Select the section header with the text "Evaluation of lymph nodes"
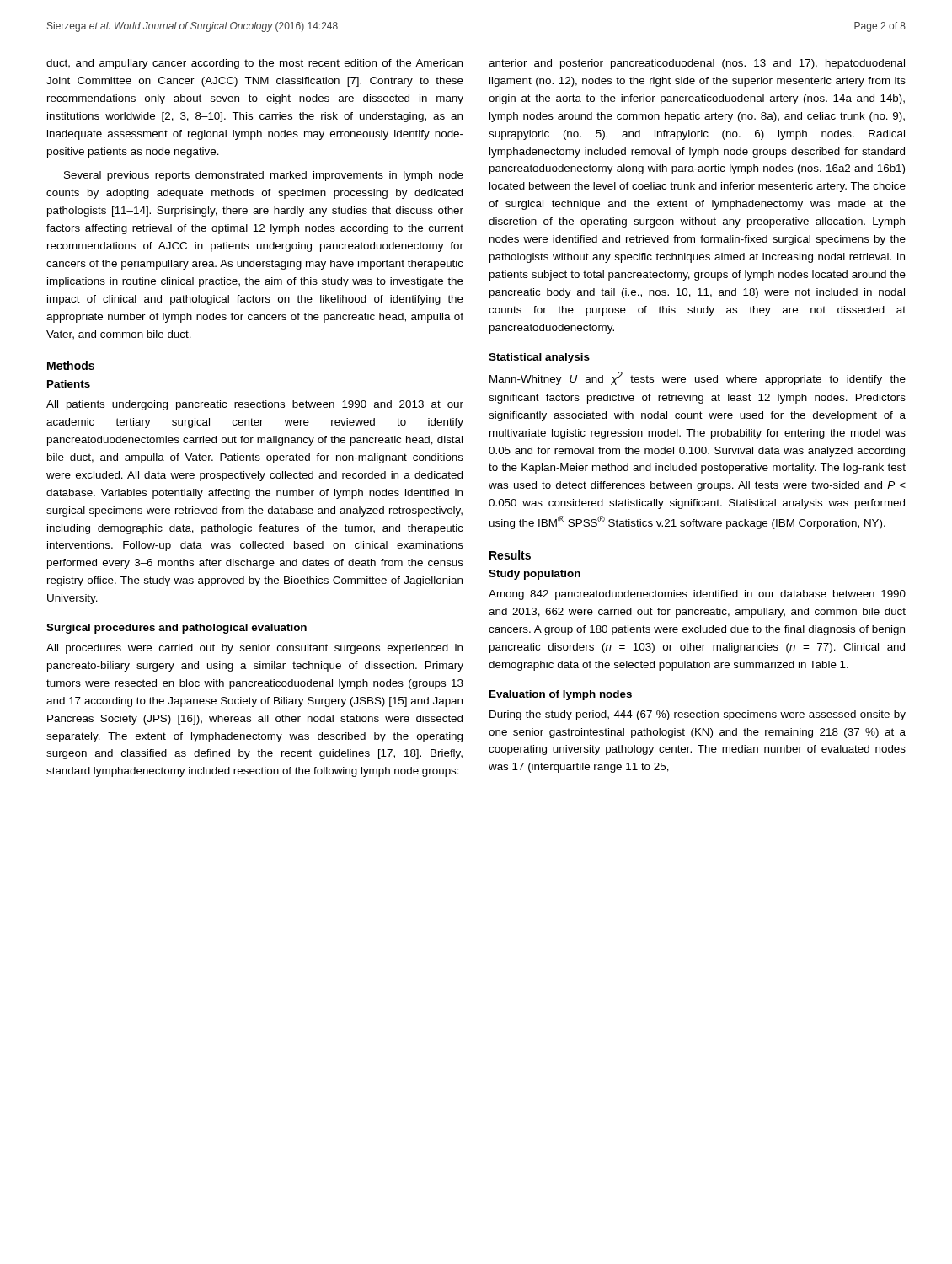The height and width of the screenshot is (1264, 952). pyautogui.click(x=560, y=694)
